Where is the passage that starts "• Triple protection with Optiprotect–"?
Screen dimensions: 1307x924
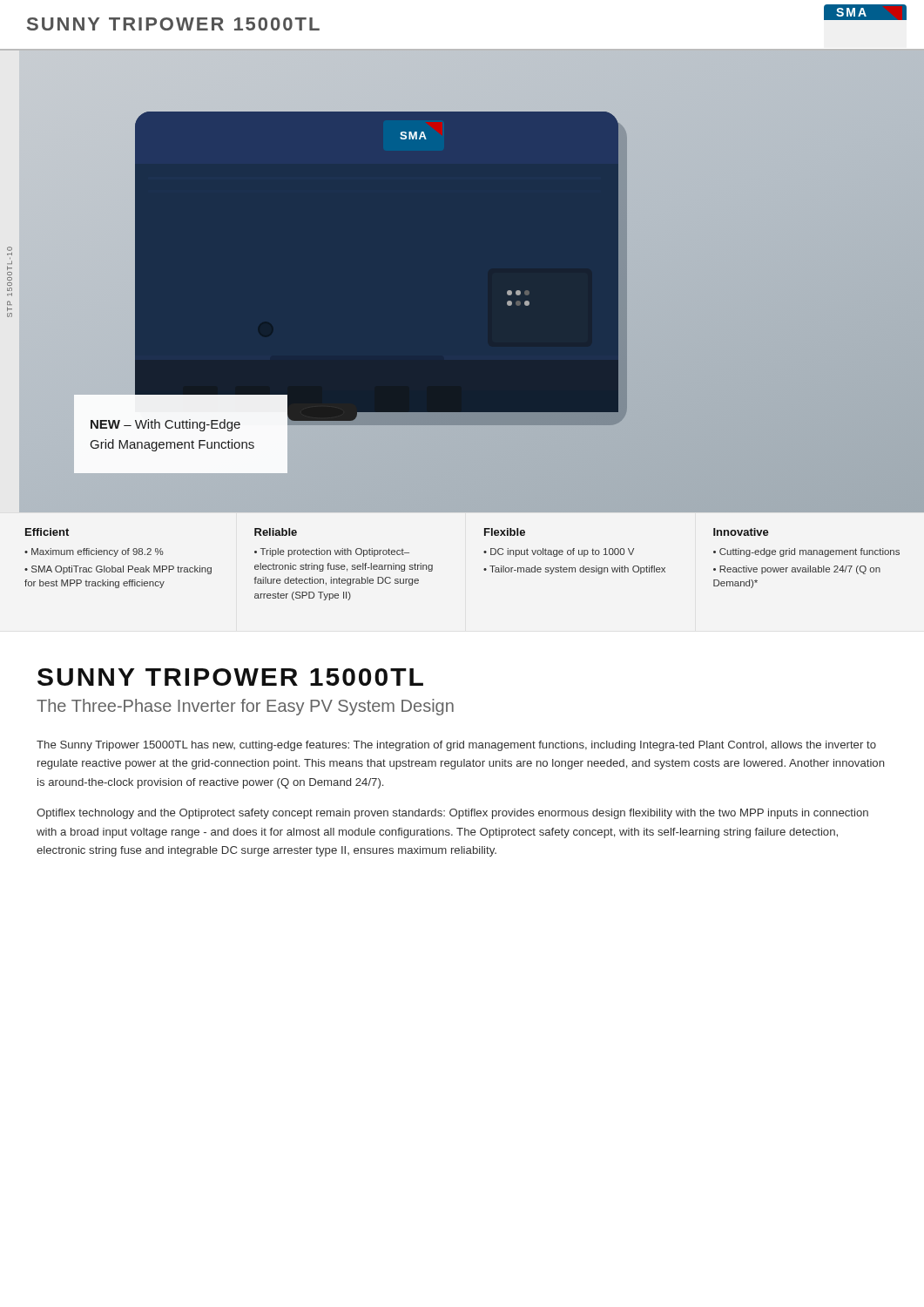pyautogui.click(x=343, y=573)
